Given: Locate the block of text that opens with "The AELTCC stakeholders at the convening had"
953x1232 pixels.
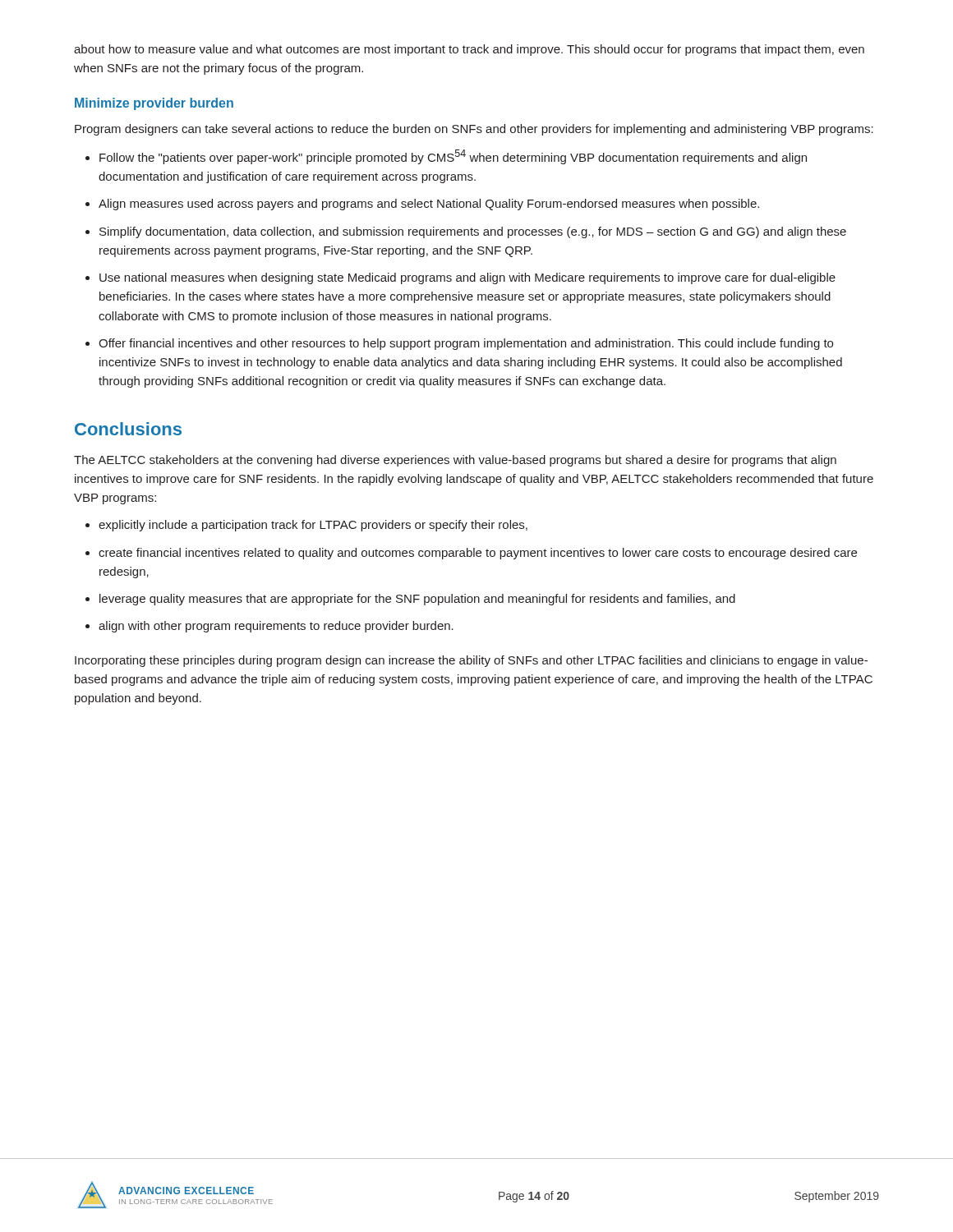Looking at the screenshot, I should 474,478.
